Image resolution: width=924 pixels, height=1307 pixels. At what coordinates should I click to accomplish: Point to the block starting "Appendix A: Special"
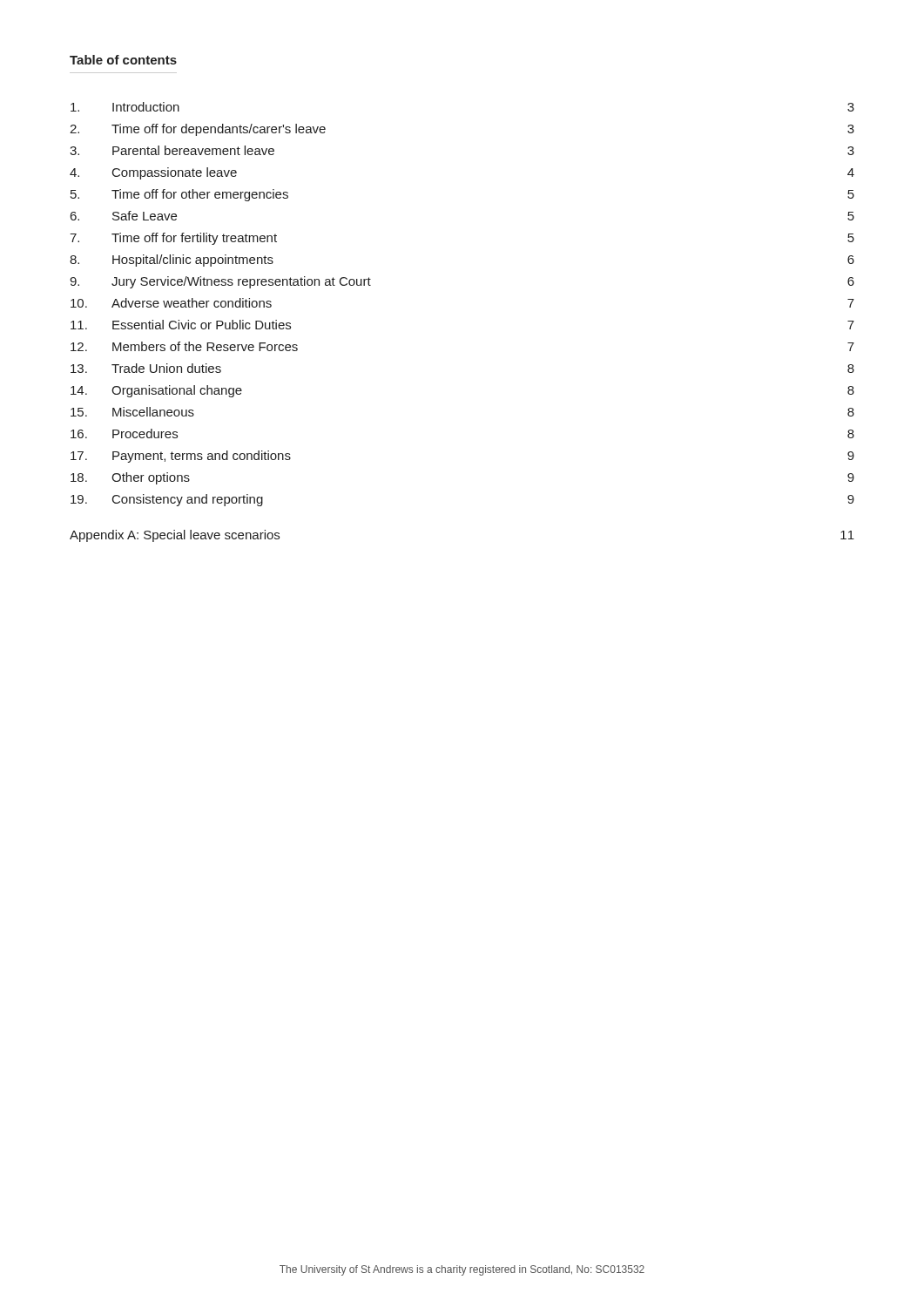(x=174, y=535)
